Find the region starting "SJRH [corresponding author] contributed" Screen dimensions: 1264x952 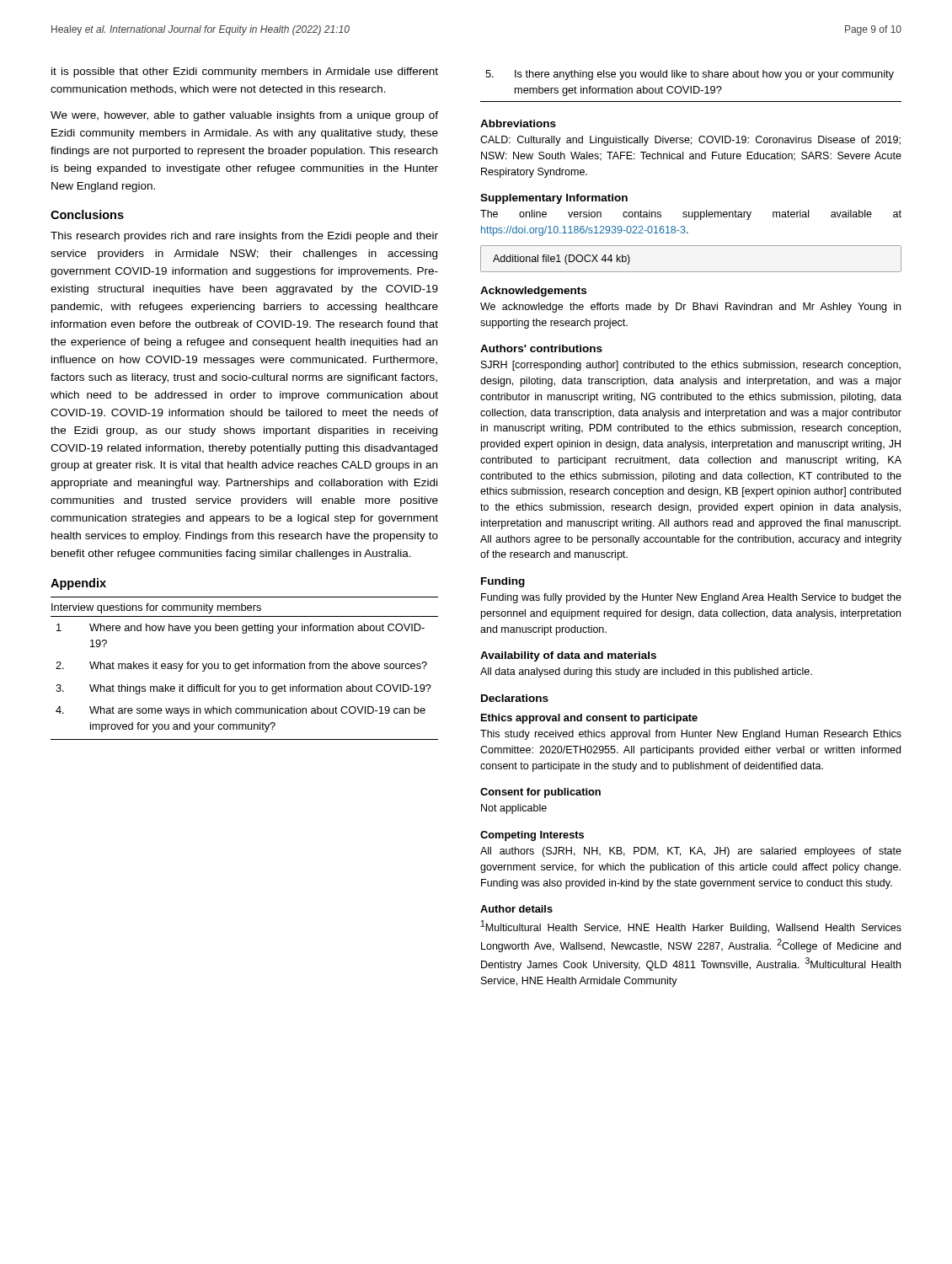[x=691, y=460]
